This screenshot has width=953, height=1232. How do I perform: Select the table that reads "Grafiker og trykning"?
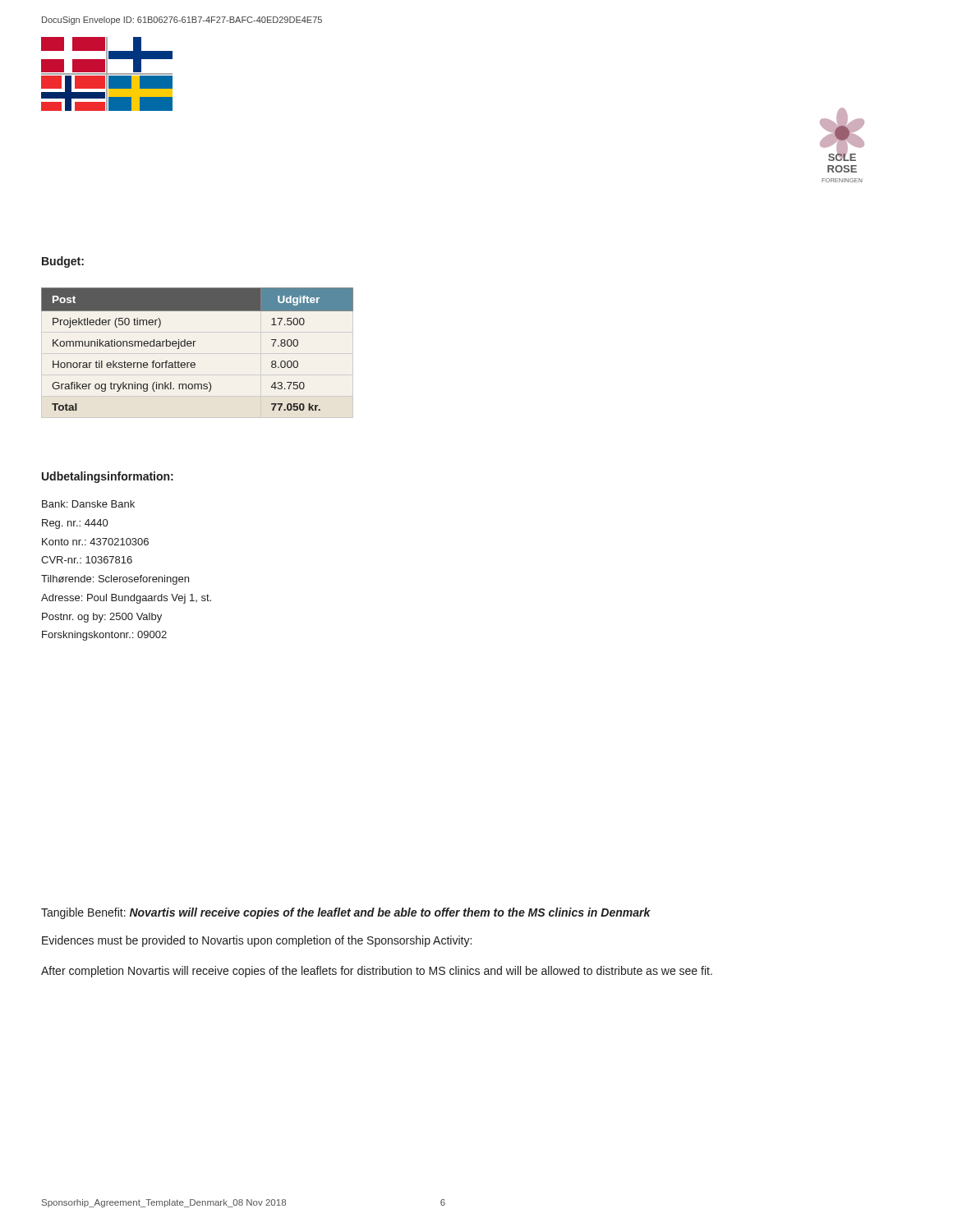(197, 353)
